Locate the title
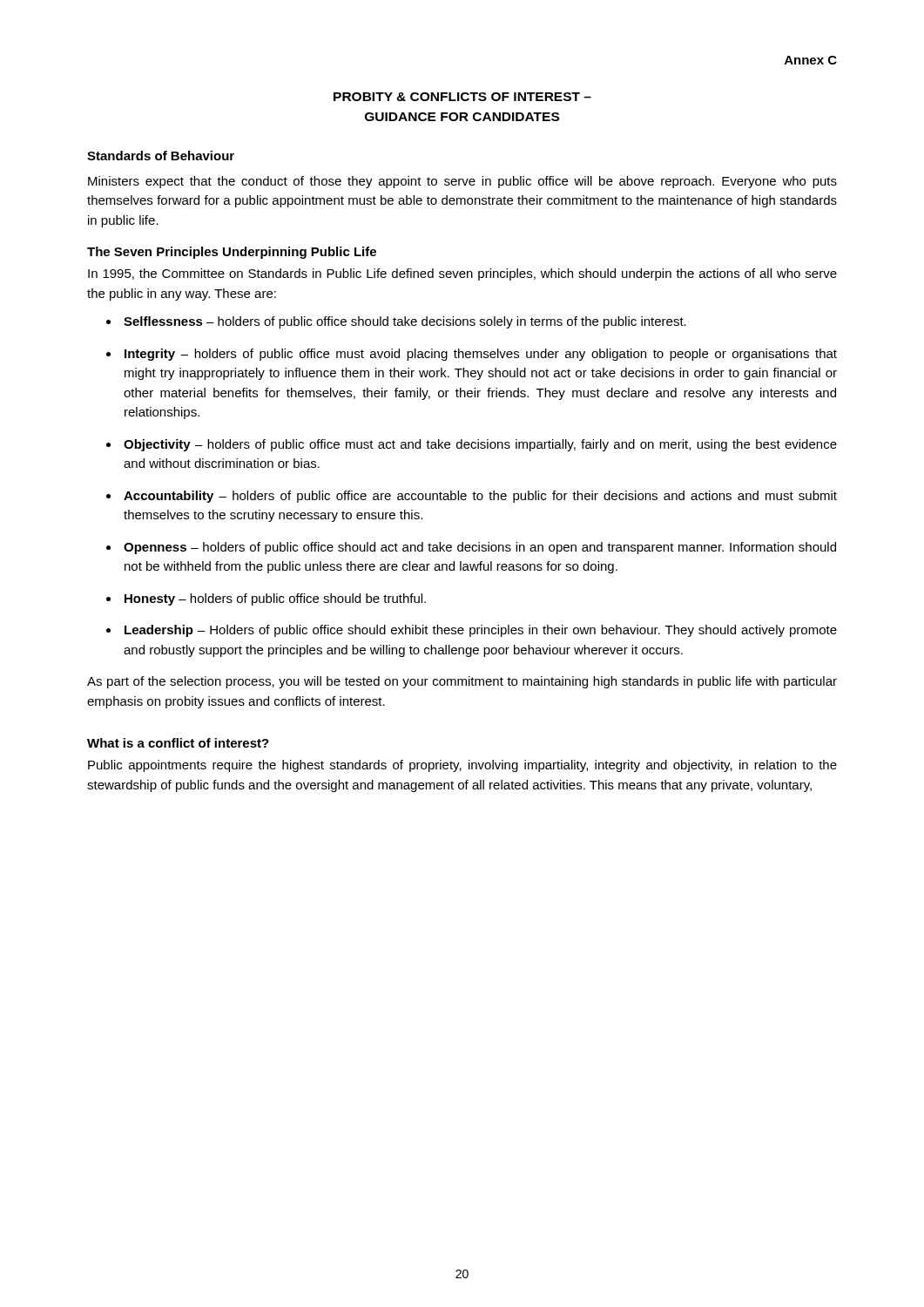The image size is (924, 1307). (x=462, y=106)
